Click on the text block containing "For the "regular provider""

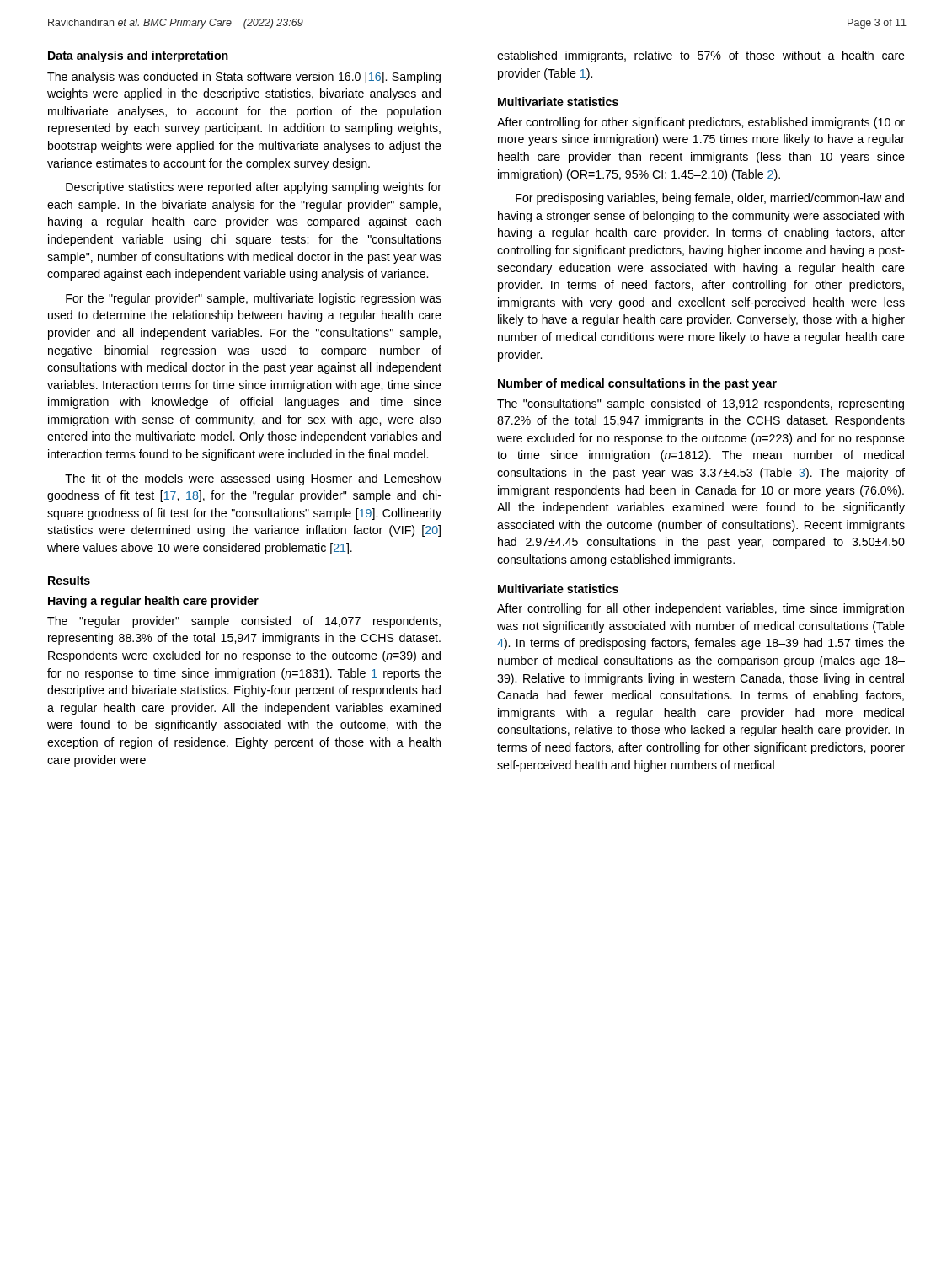[244, 376]
